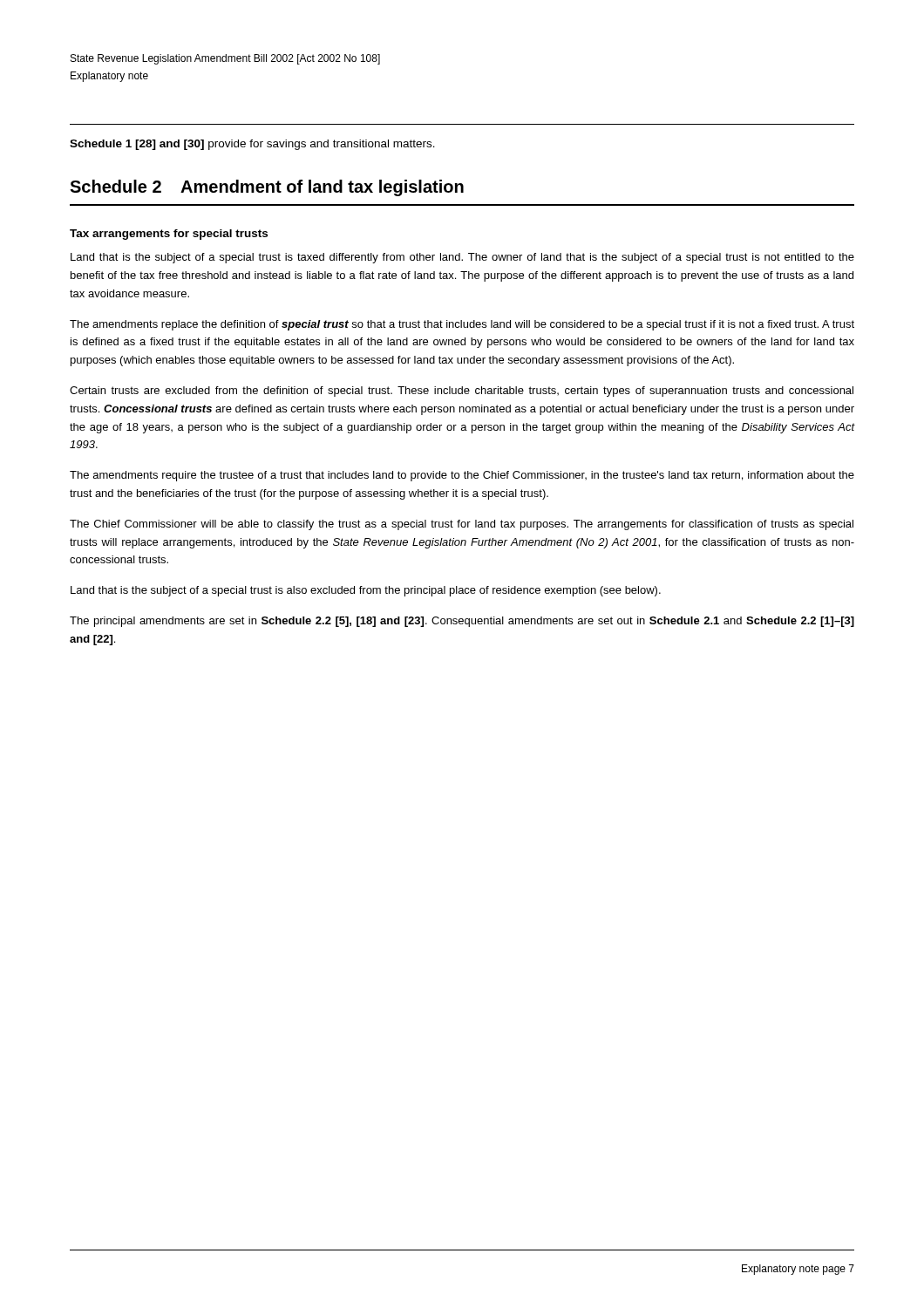Find the text block with the text "The amendments require the trustee of a"
The width and height of the screenshot is (924, 1308).
(x=462, y=484)
